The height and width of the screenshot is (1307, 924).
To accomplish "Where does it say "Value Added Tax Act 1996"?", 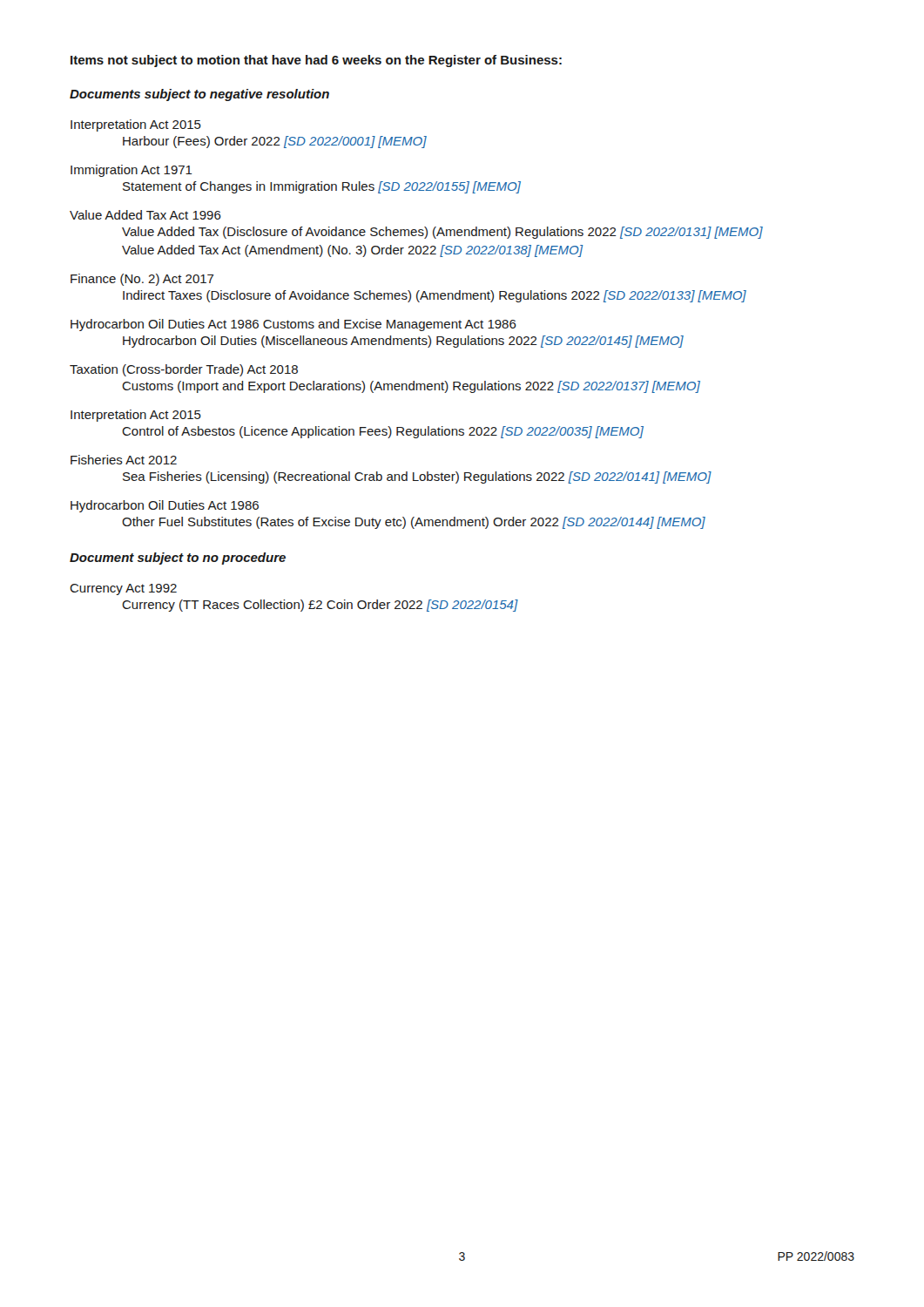I will pos(145,215).
